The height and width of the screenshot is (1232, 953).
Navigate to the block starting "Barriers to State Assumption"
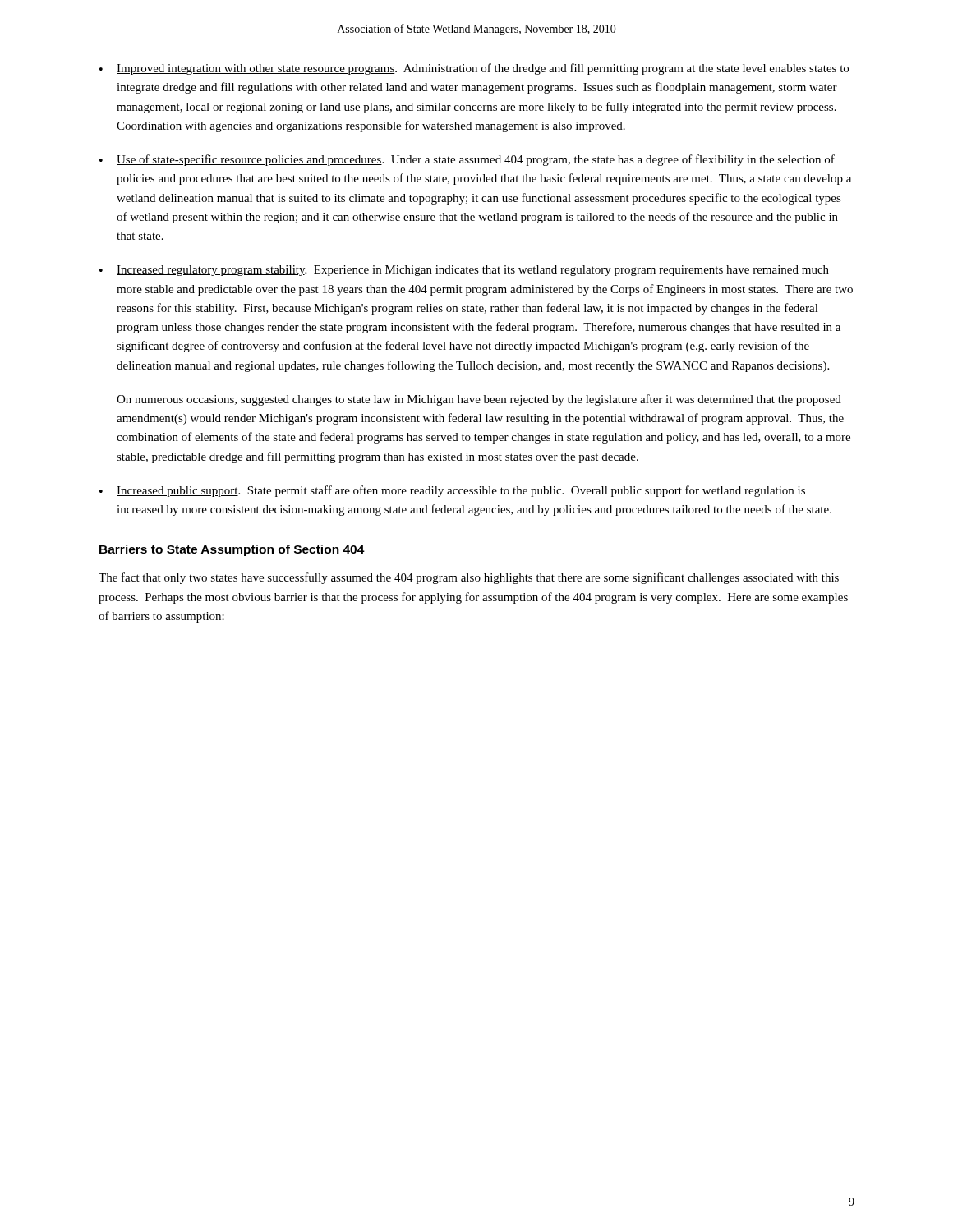231,549
